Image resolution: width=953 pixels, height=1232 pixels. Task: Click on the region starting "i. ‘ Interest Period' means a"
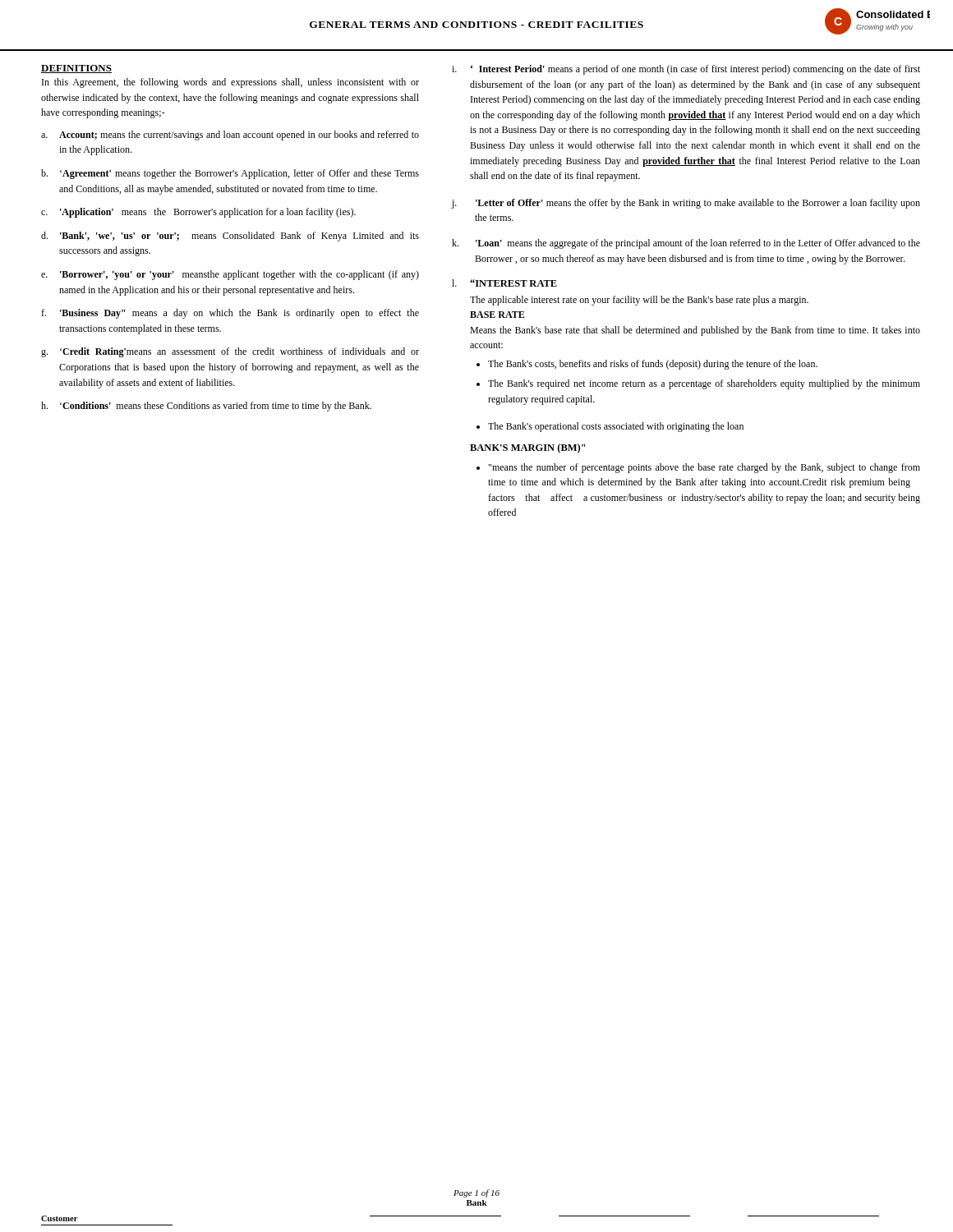[x=686, y=123]
